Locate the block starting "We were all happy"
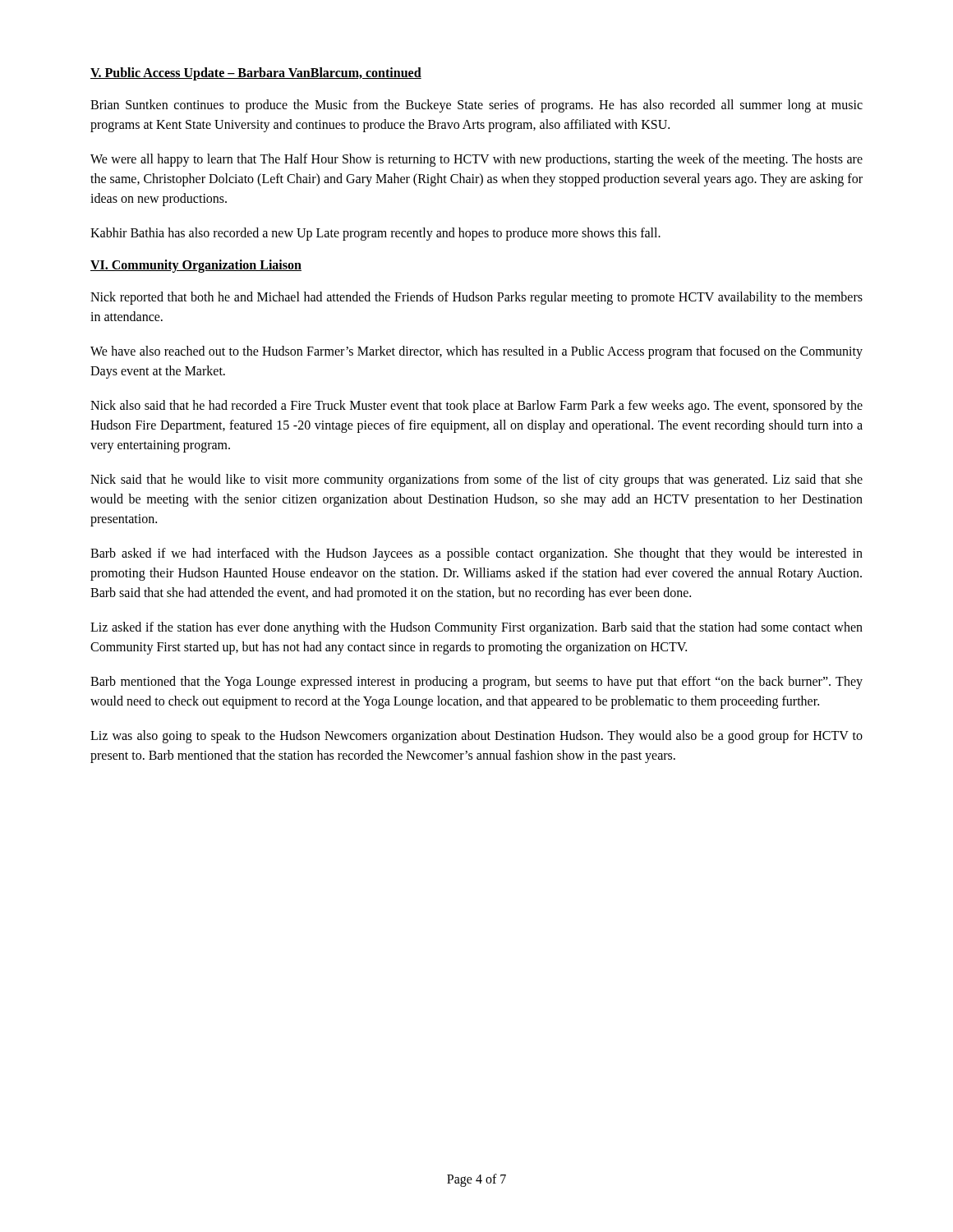 point(476,179)
